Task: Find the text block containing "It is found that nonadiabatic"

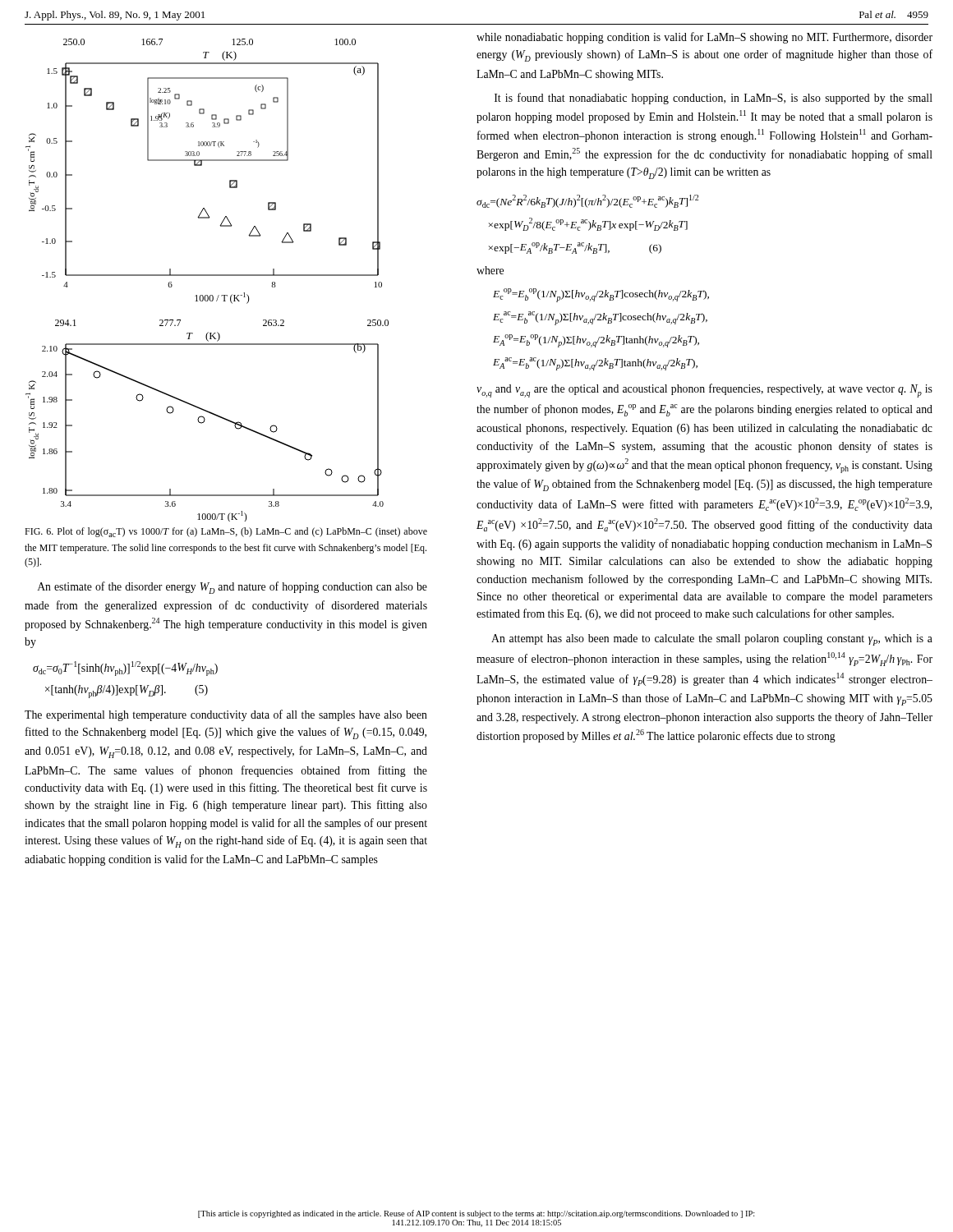Action: 704,136
